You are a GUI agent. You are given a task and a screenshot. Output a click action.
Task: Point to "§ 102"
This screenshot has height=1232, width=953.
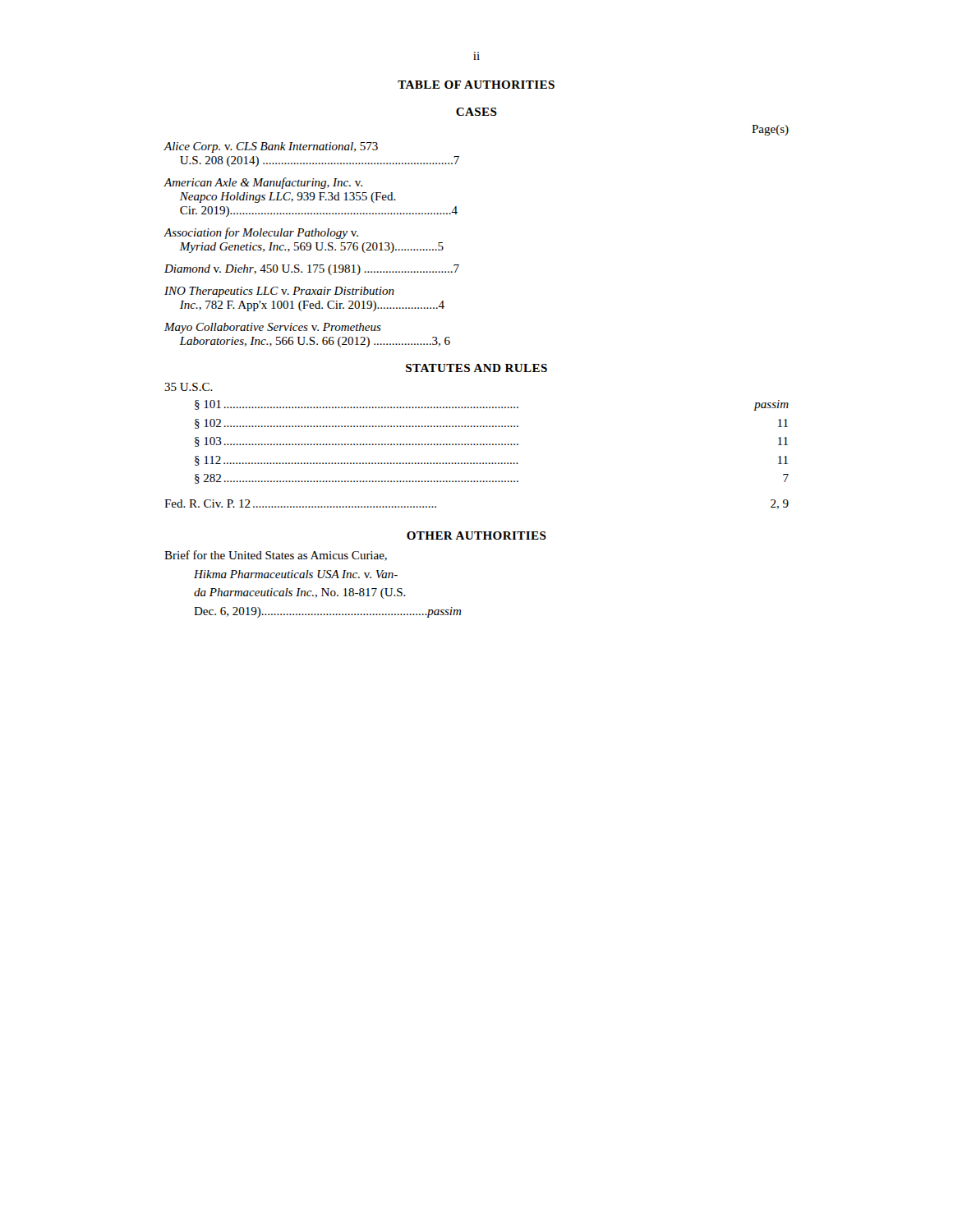[491, 423]
